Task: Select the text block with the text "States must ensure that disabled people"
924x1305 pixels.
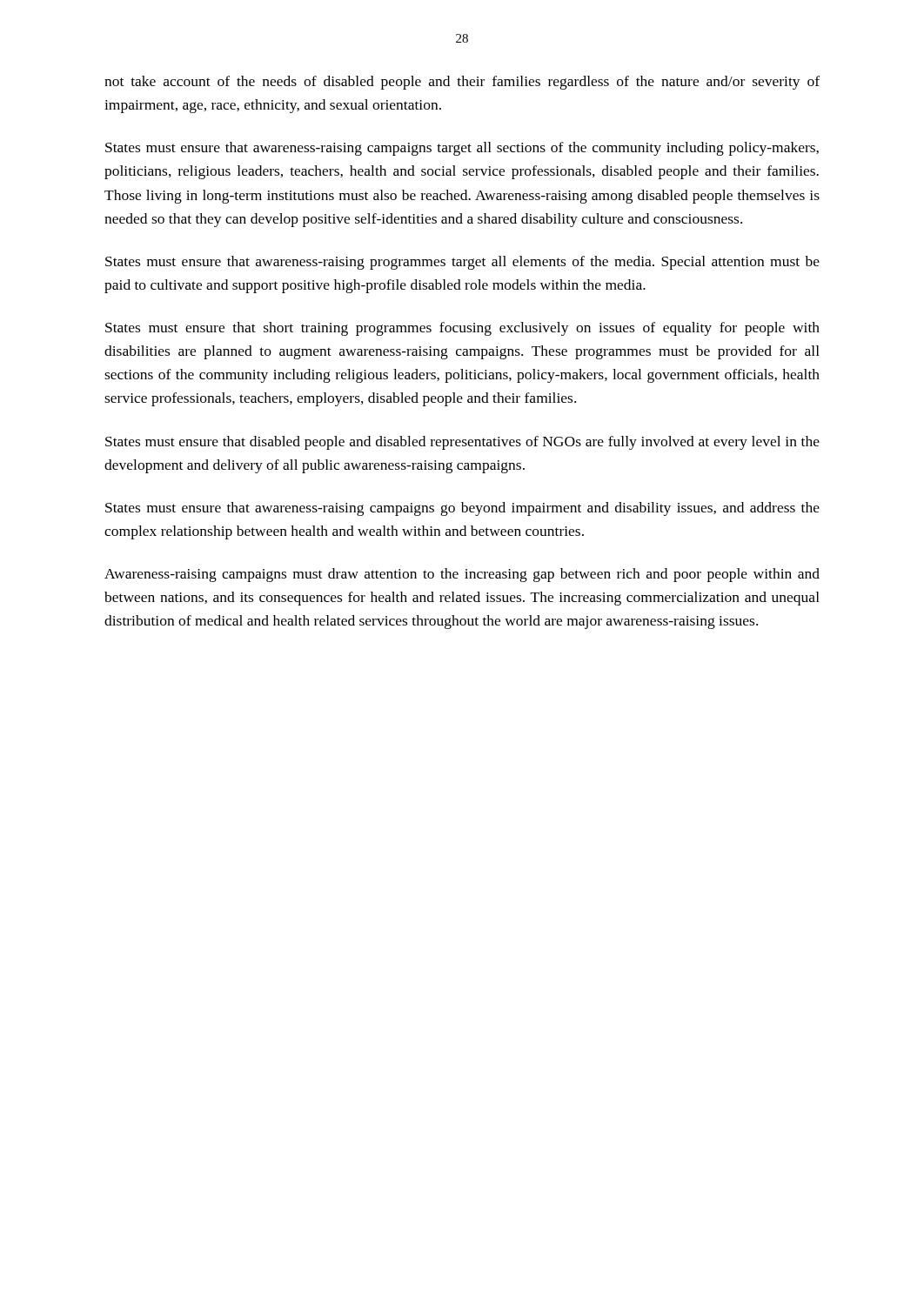Action: pyautogui.click(x=462, y=452)
